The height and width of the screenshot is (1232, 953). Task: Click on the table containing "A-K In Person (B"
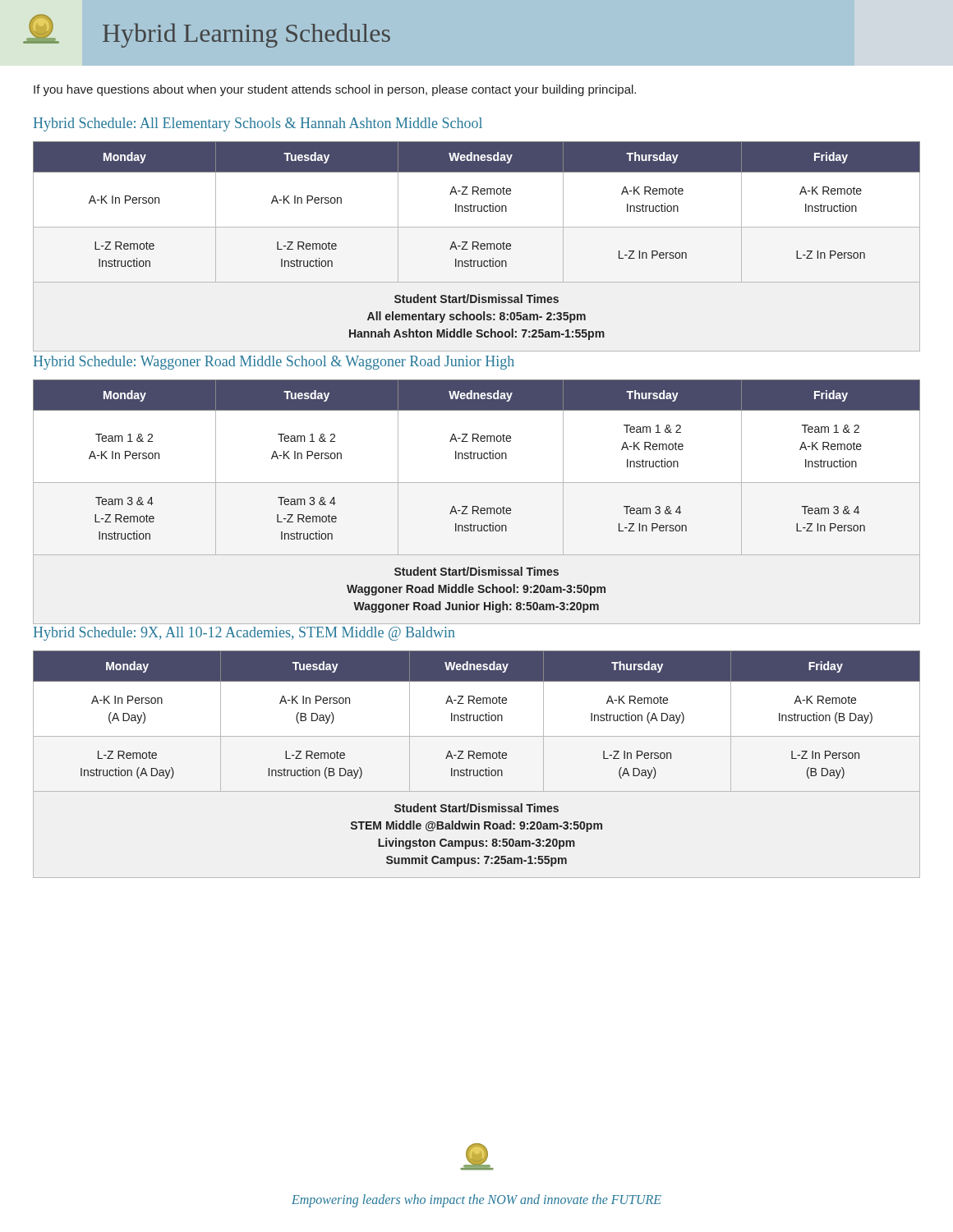[x=476, y=764]
